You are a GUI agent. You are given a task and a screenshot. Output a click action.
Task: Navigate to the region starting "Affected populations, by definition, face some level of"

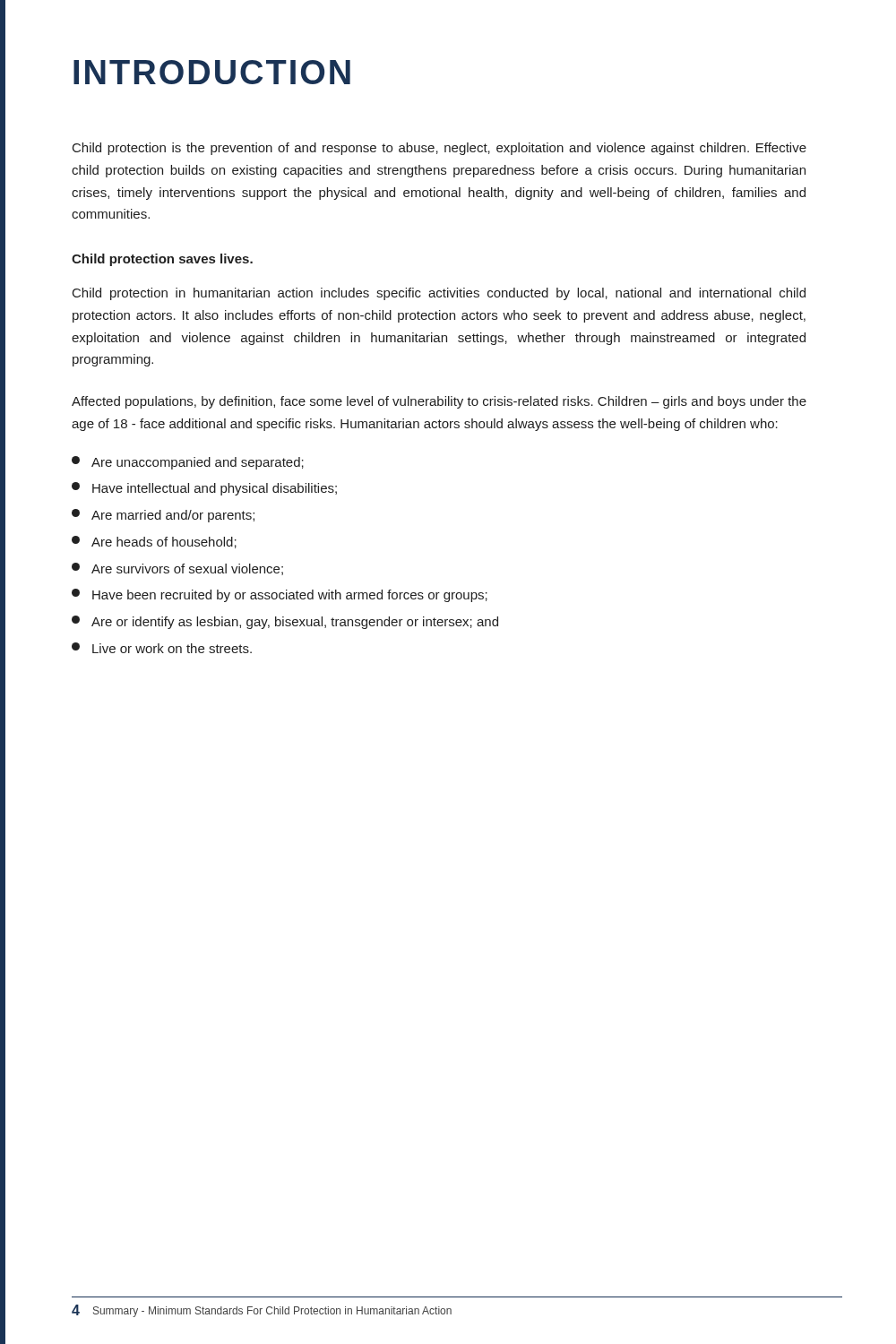[x=439, y=412]
